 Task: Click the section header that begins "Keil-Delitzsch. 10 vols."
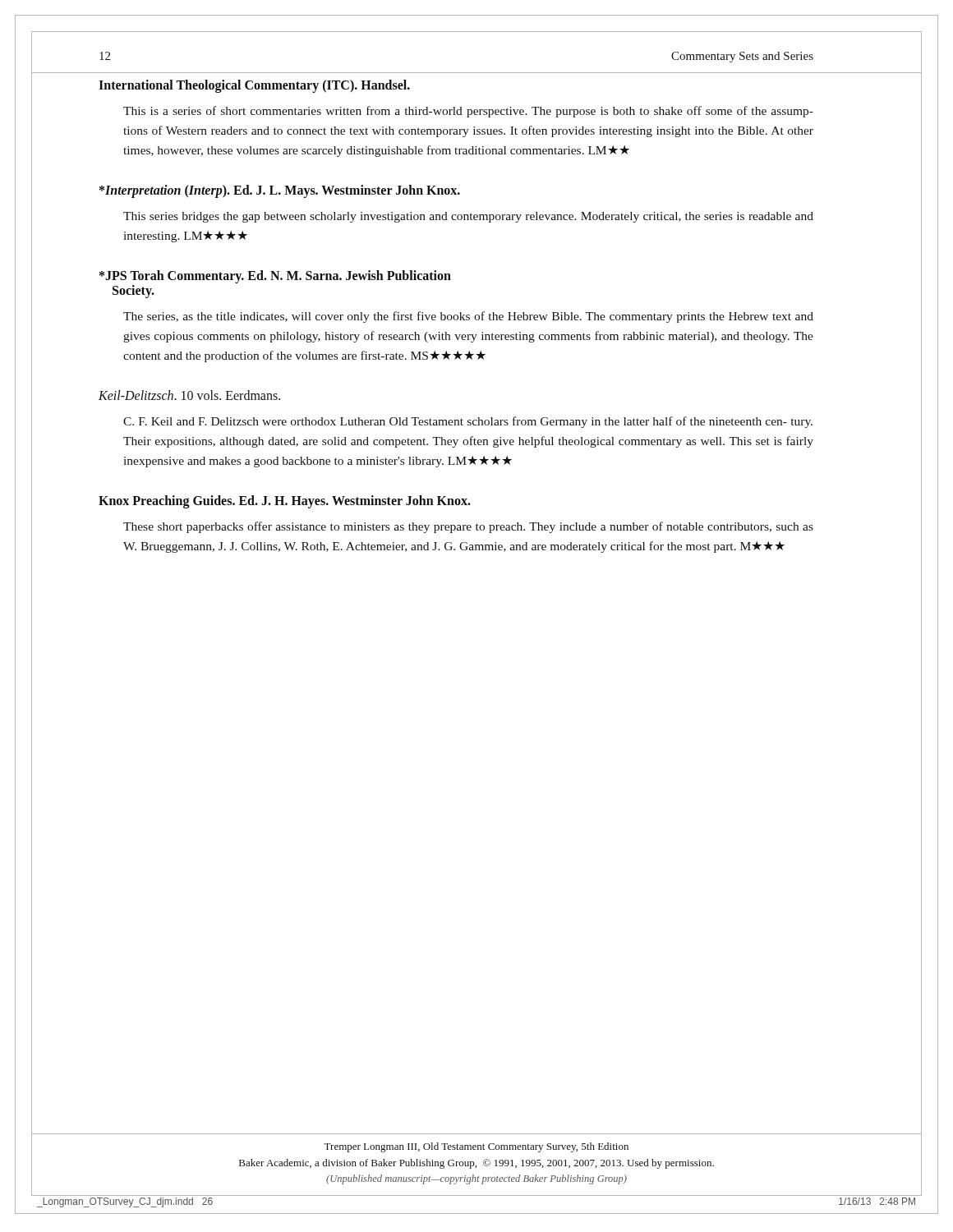tap(190, 396)
